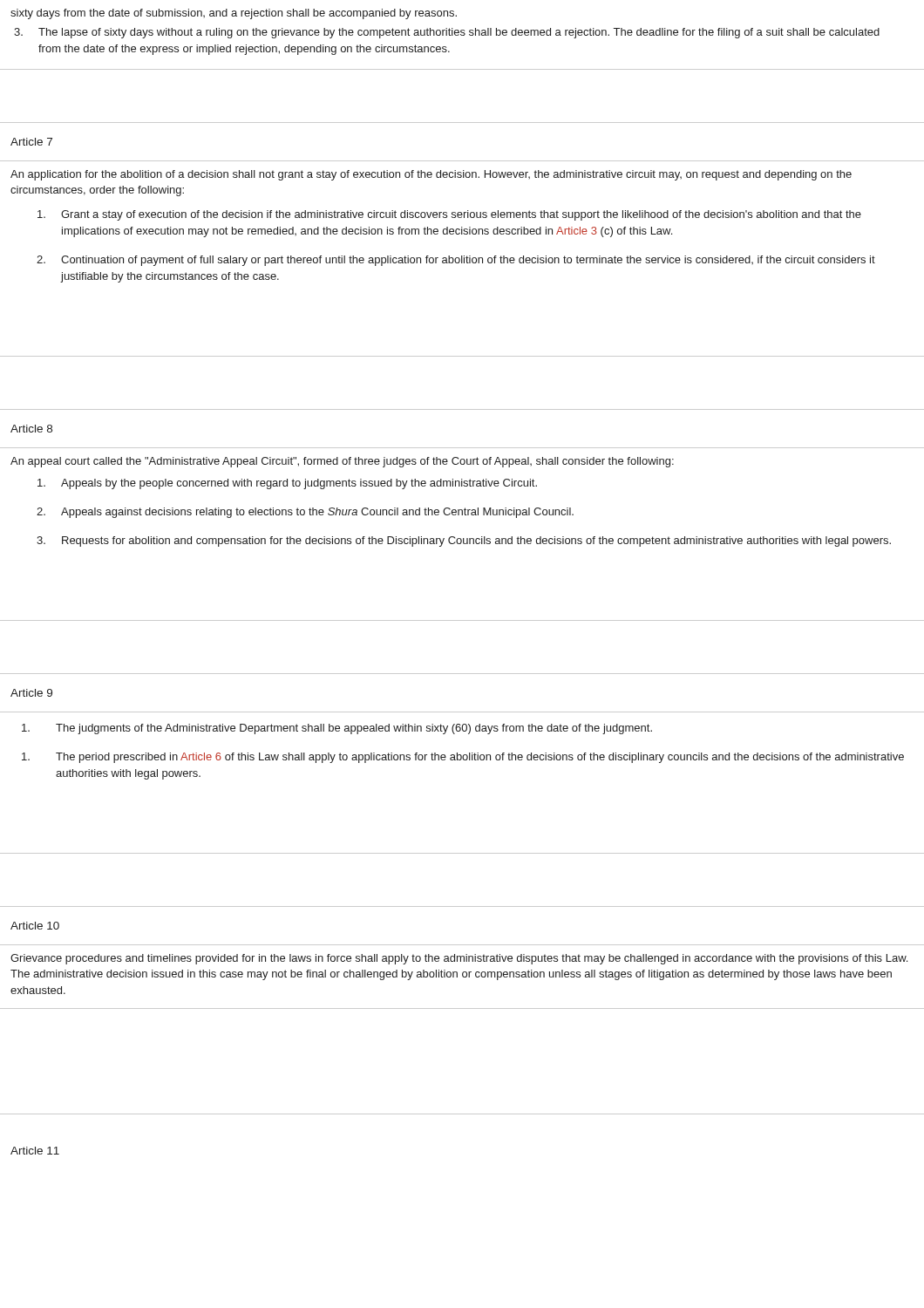
Task: Select the text block containing "An appeal court called the "Administrative"
Action: point(342,461)
